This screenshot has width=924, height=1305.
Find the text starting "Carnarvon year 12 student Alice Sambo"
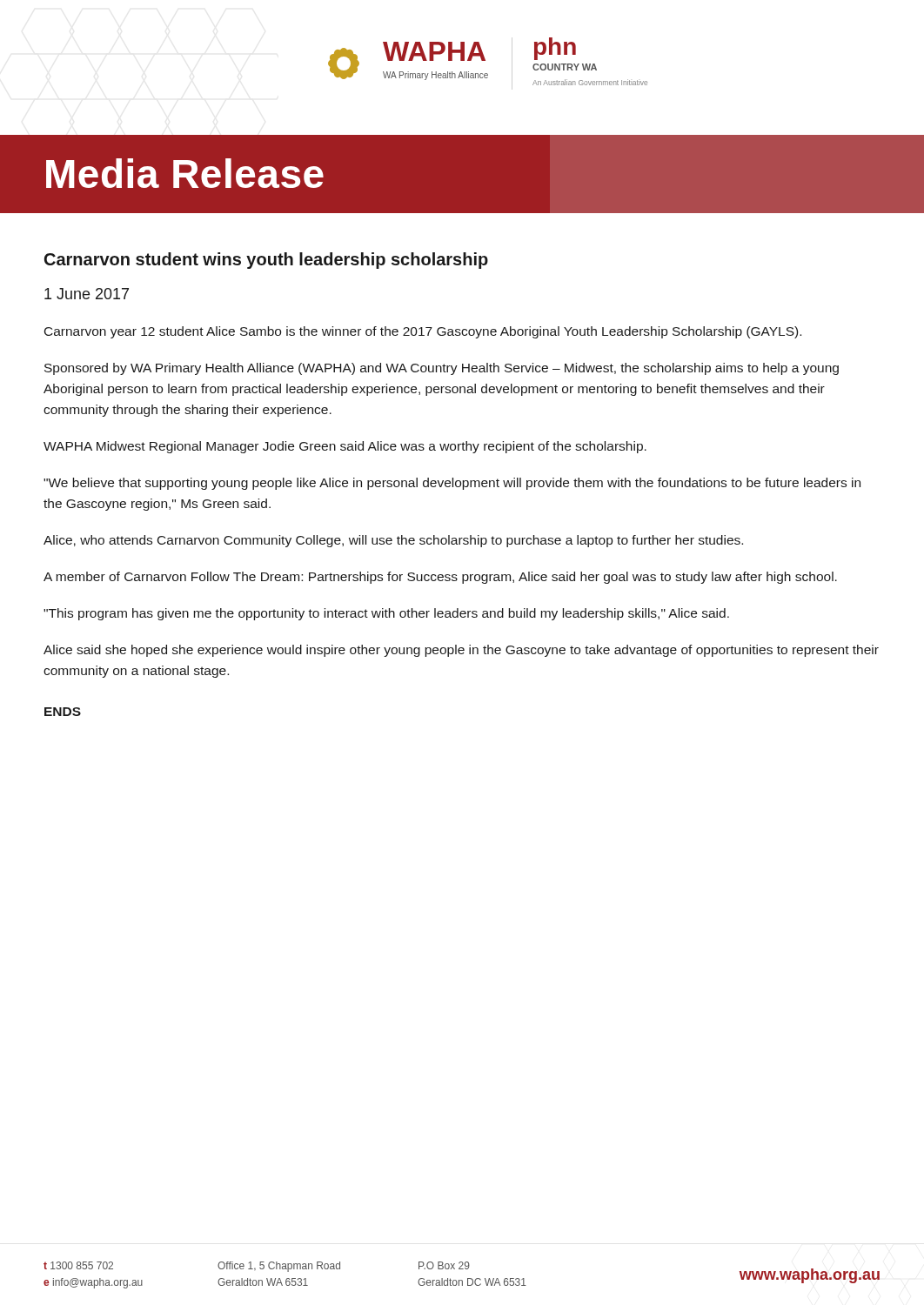tap(462, 331)
